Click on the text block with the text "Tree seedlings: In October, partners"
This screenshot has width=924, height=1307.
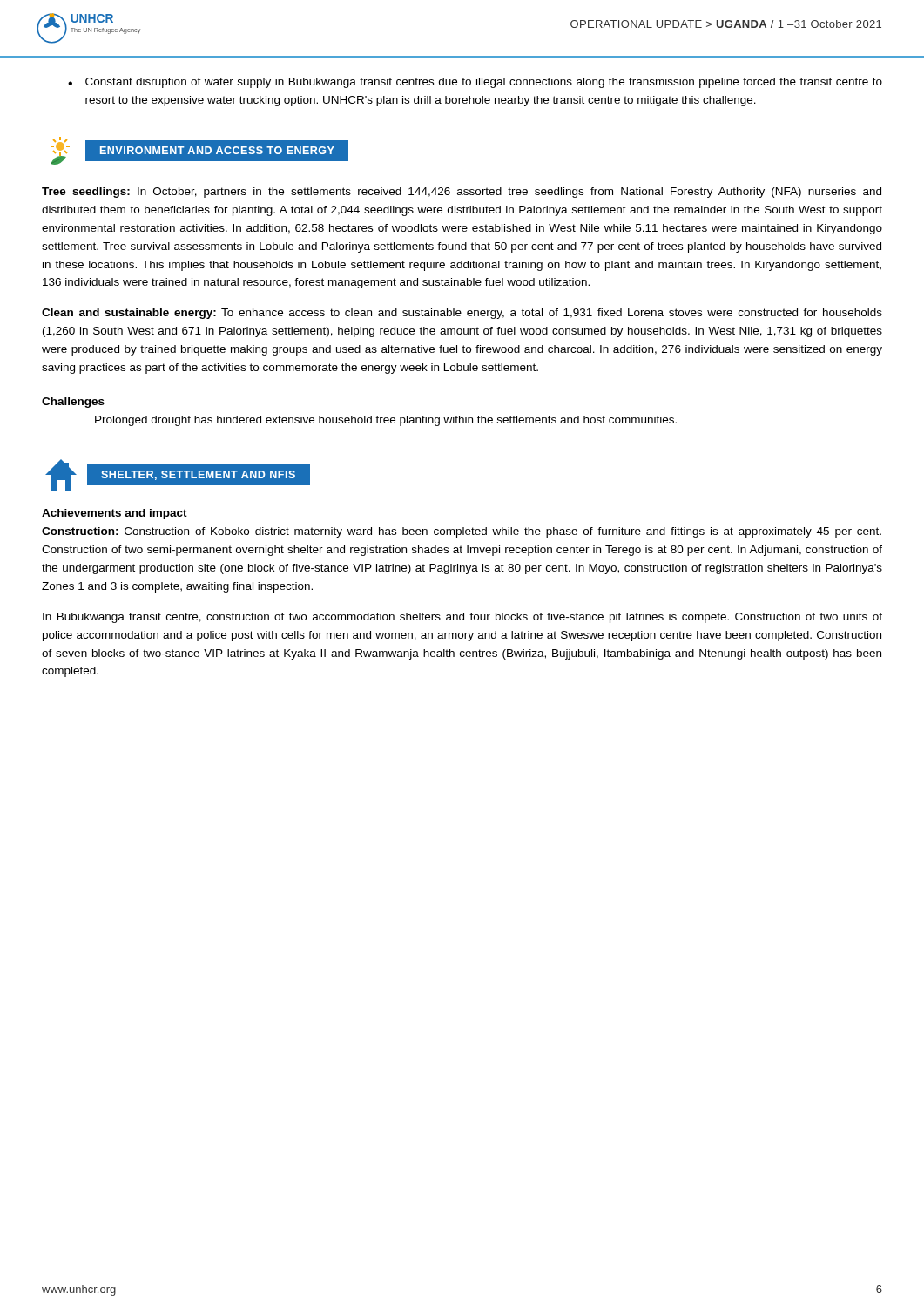(x=462, y=237)
